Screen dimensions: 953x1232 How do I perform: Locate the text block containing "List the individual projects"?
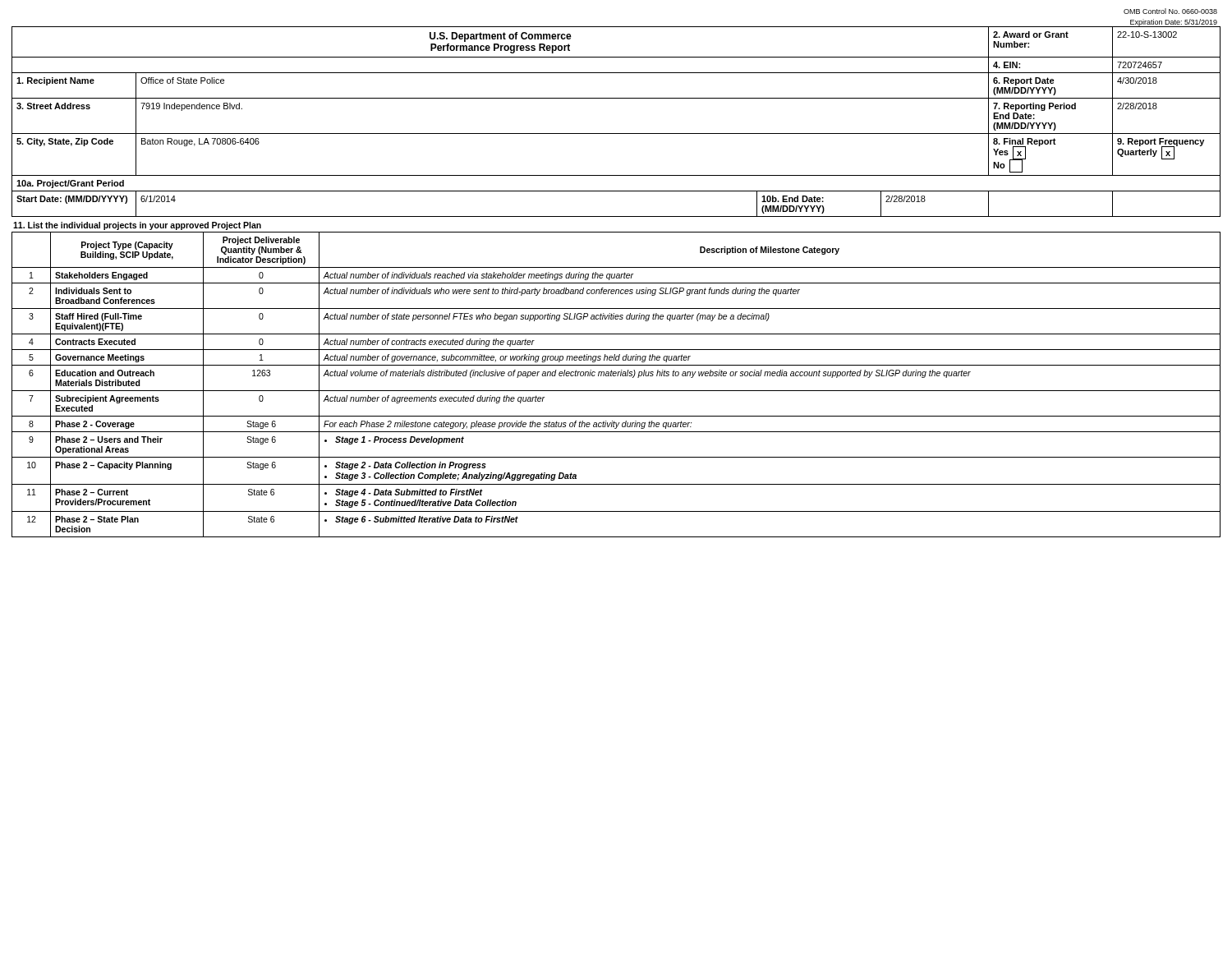click(137, 225)
